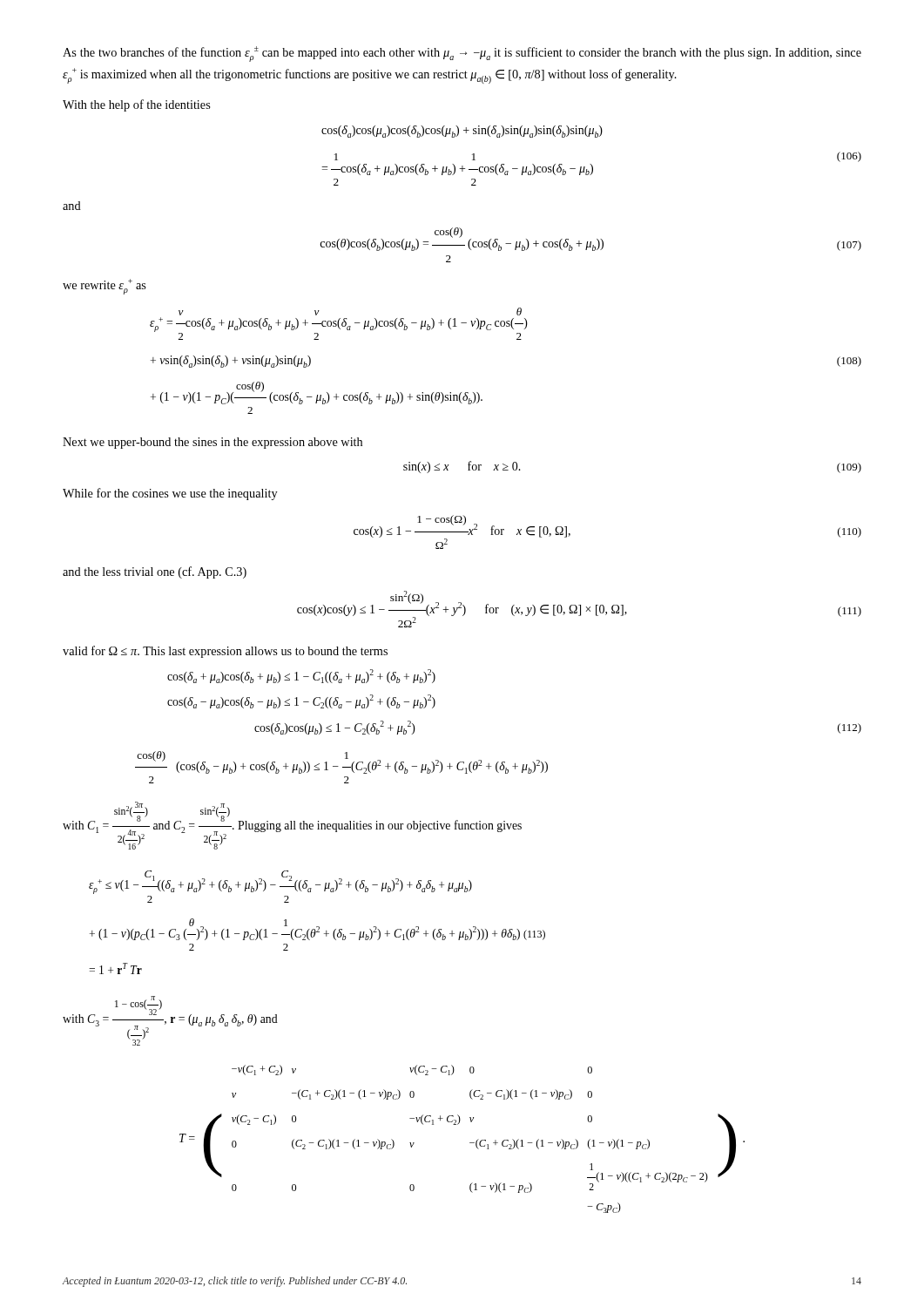The height and width of the screenshot is (1307, 924).
Task: Locate the text block with the text "While for the cosines"
Action: [x=170, y=493]
